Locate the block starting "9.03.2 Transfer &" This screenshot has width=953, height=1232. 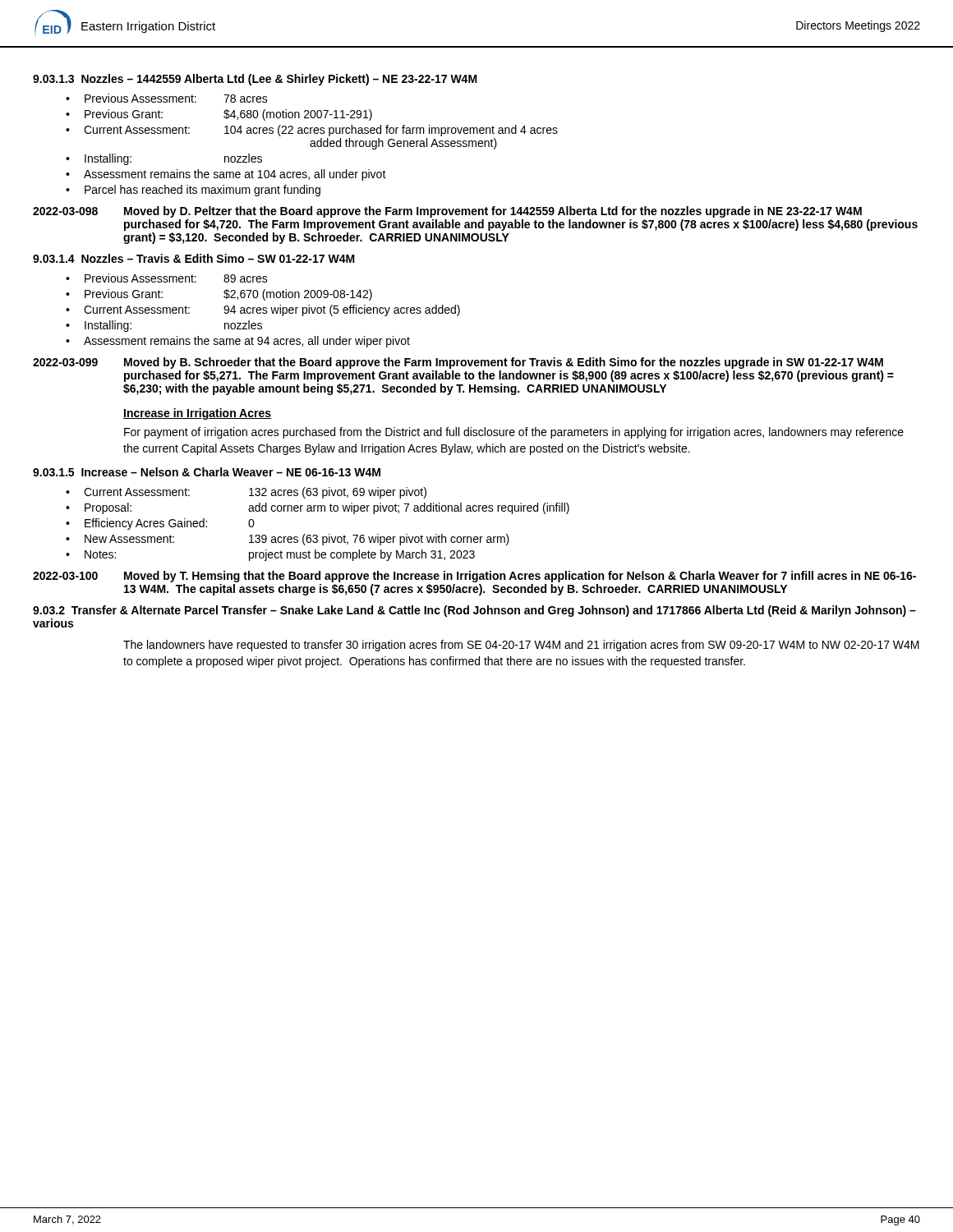(x=474, y=616)
